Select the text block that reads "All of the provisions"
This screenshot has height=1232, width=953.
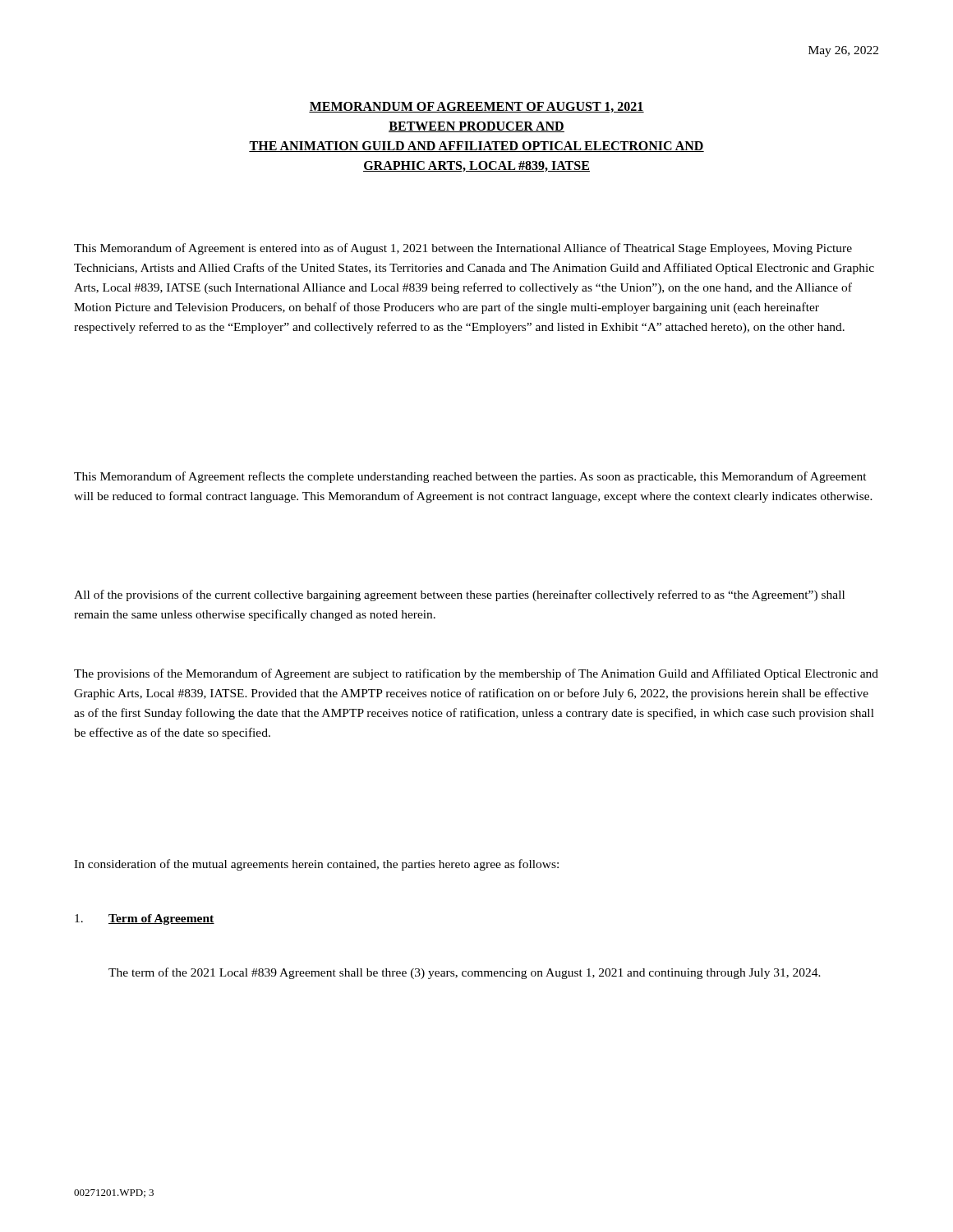click(476, 605)
